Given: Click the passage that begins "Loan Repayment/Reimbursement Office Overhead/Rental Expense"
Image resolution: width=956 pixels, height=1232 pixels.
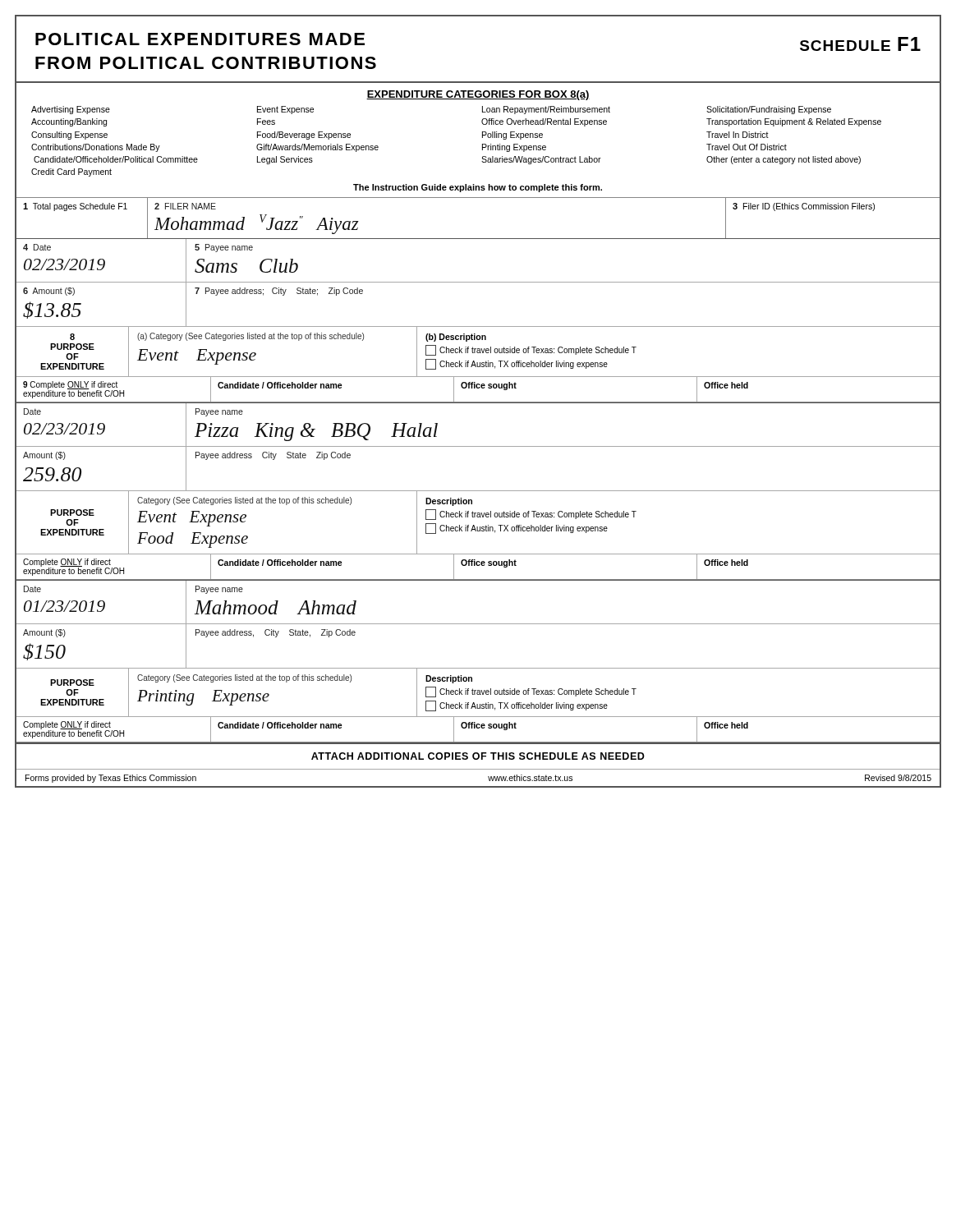Looking at the screenshot, I should click(546, 134).
